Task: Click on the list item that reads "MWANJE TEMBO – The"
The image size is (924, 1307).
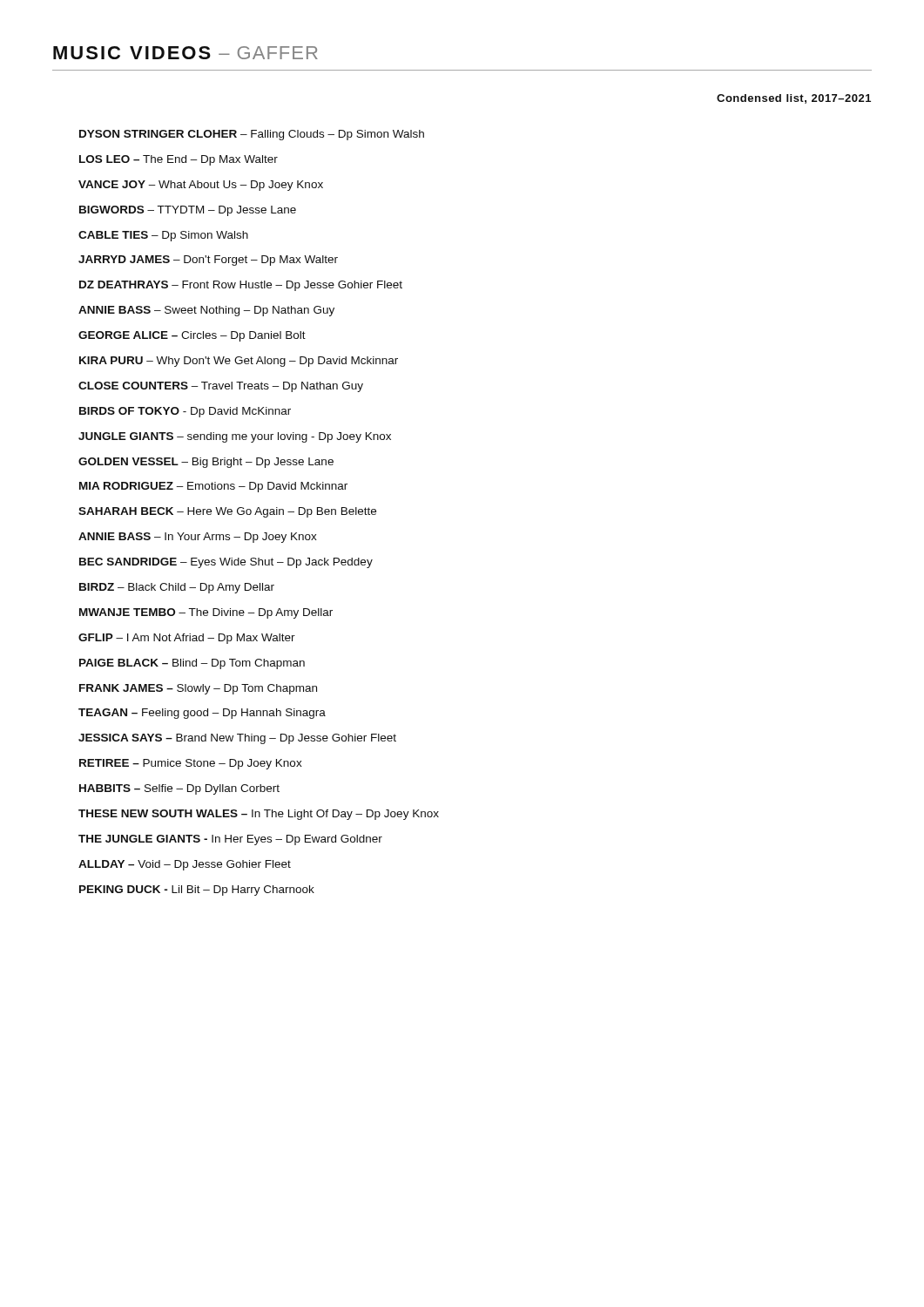Action: pyautogui.click(x=206, y=612)
